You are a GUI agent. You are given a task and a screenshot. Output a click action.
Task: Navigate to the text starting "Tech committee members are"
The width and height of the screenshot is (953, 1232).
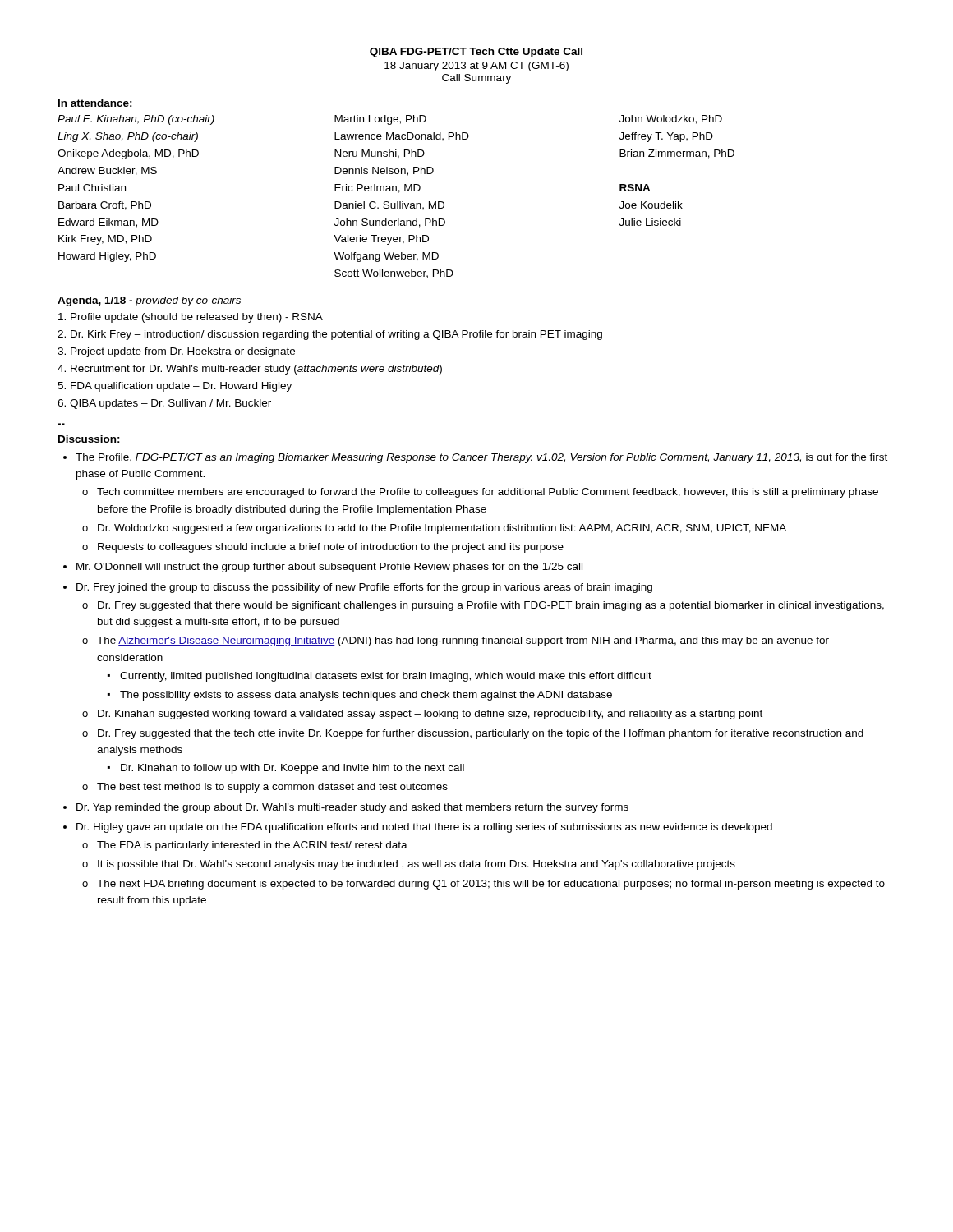point(488,500)
